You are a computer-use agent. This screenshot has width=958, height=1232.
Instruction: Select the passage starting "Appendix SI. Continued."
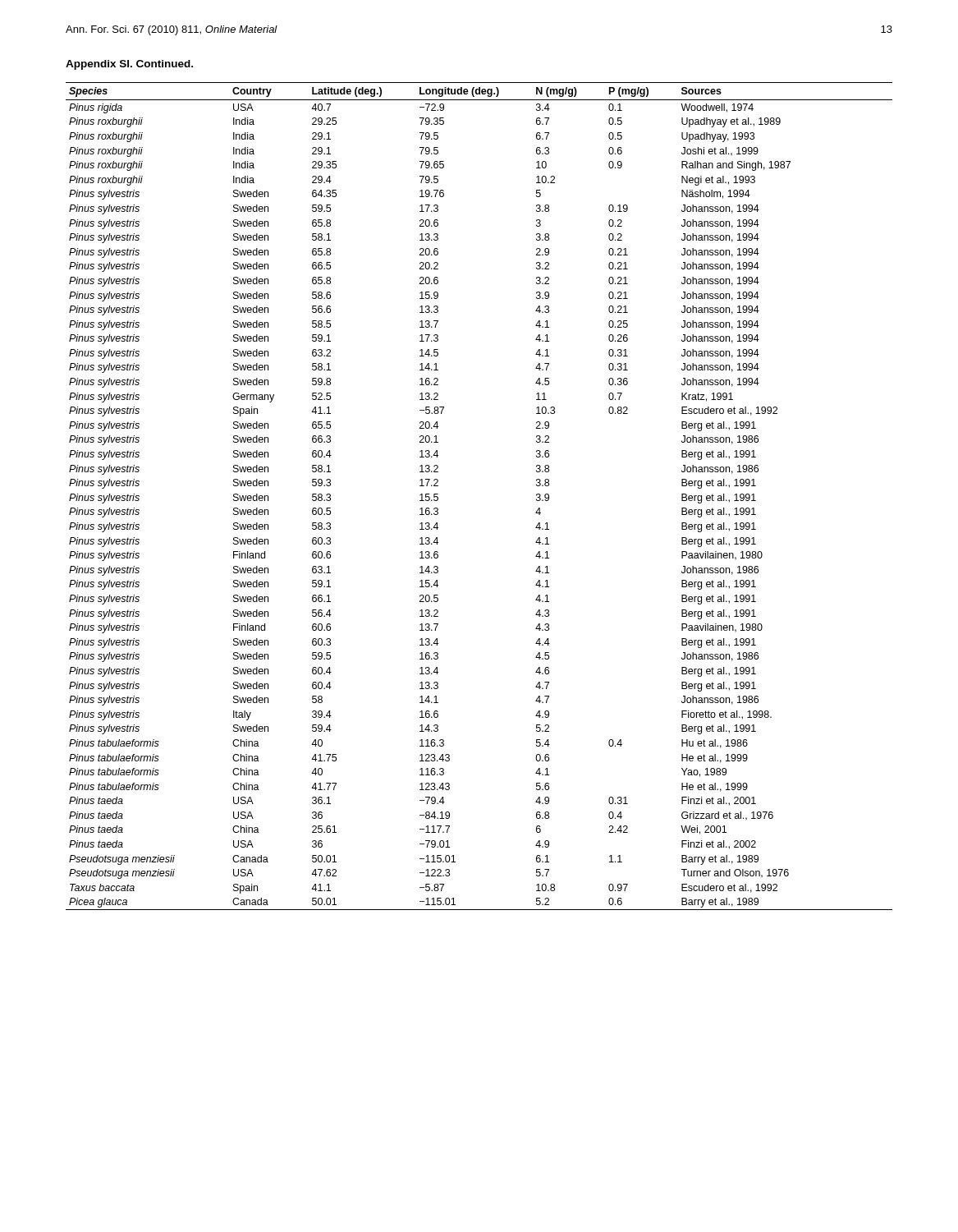[130, 64]
